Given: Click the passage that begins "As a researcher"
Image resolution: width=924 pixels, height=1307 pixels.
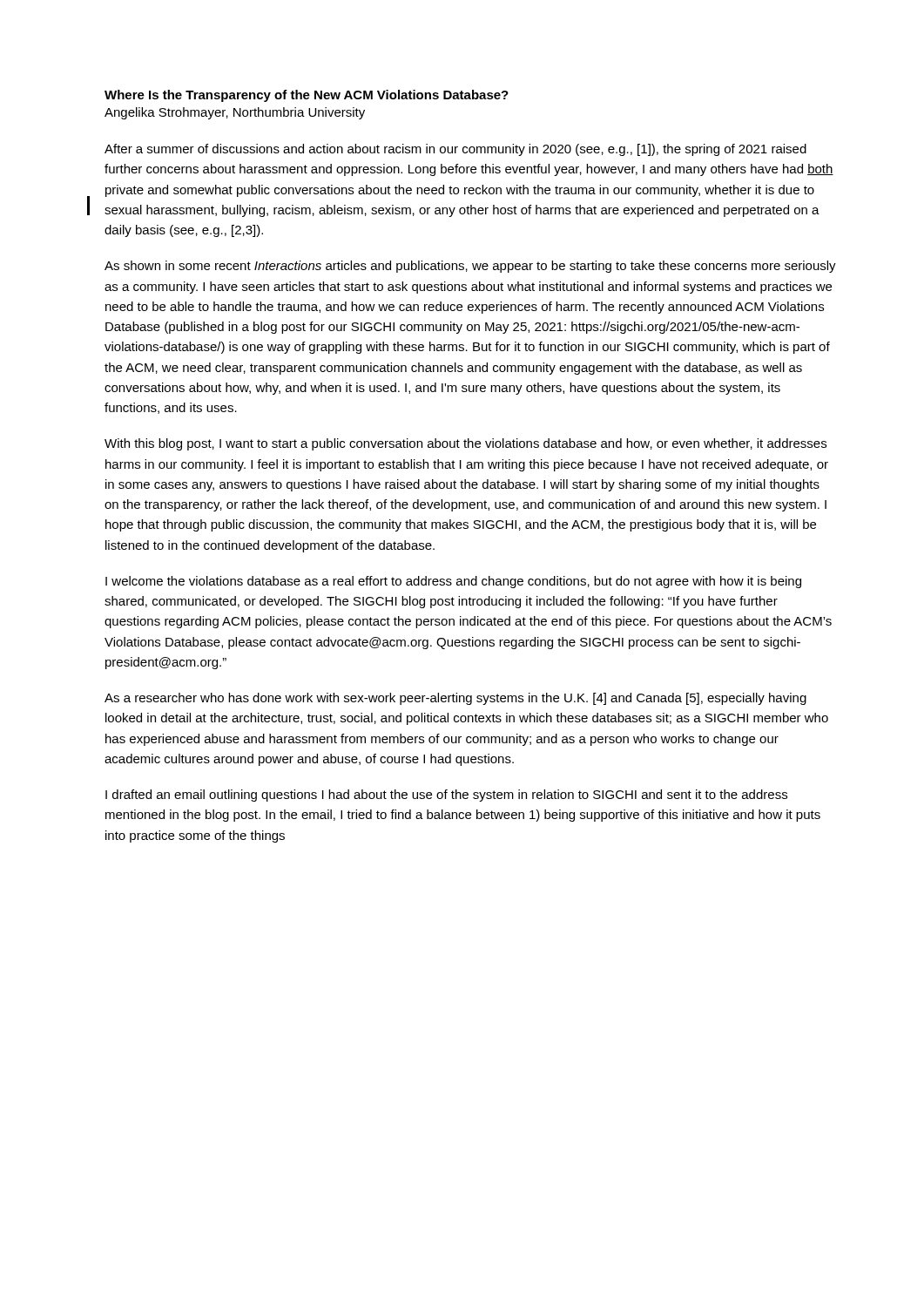Looking at the screenshot, I should (466, 728).
